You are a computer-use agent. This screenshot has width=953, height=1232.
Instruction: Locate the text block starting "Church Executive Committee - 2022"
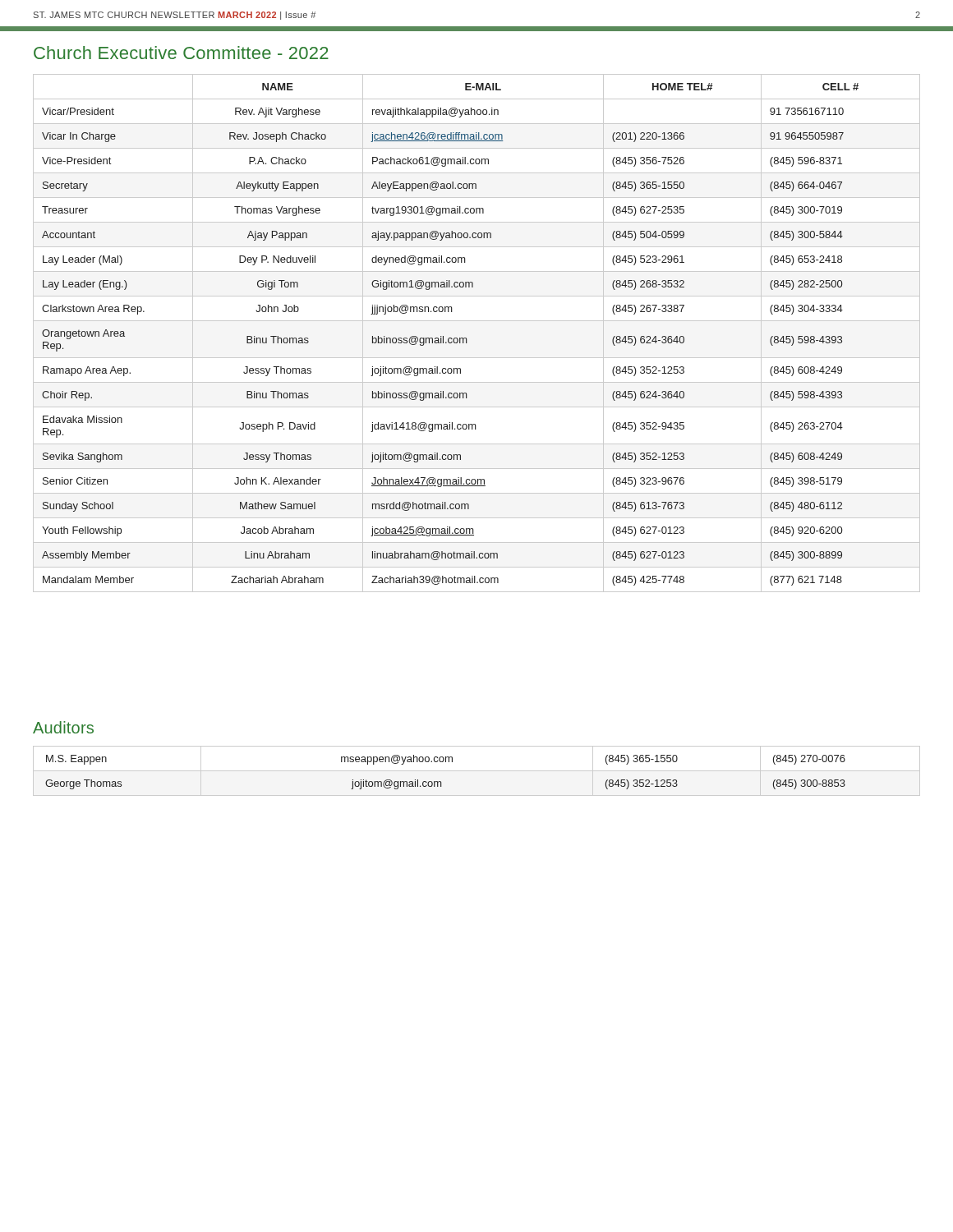(181, 53)
